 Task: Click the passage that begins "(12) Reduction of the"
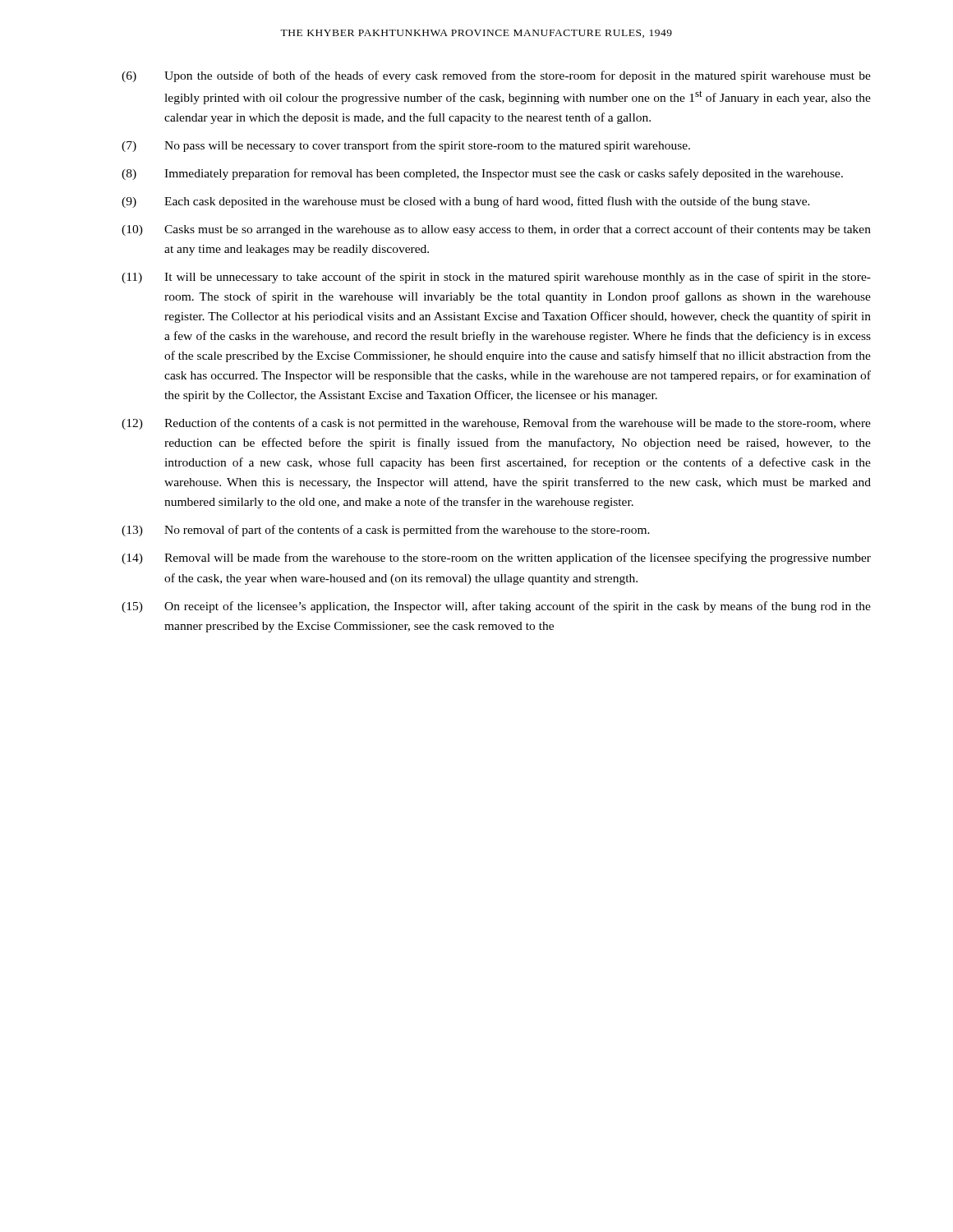click(x=496, y=463)
